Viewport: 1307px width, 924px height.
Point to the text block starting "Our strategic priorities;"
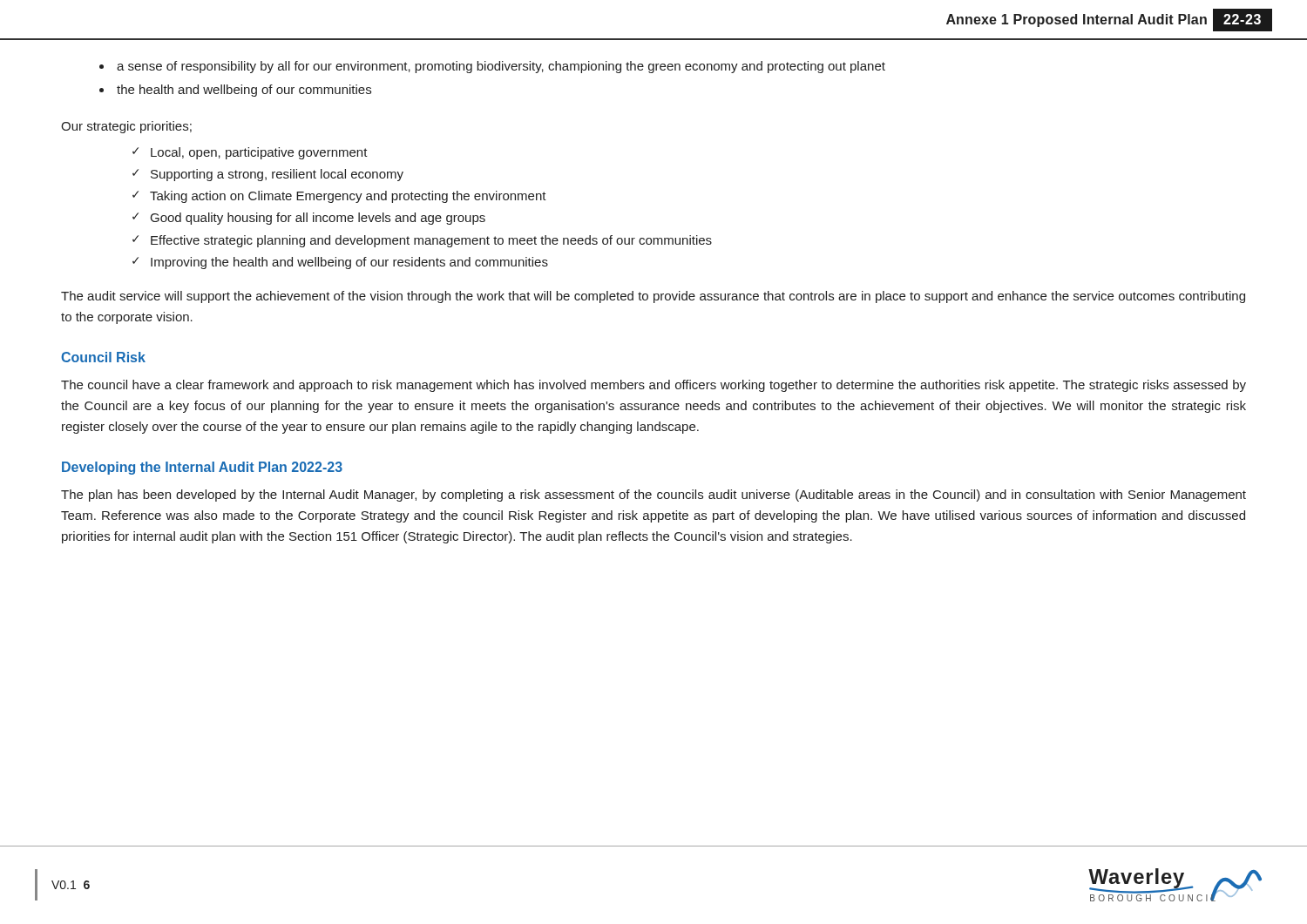(x=127, y=125)
